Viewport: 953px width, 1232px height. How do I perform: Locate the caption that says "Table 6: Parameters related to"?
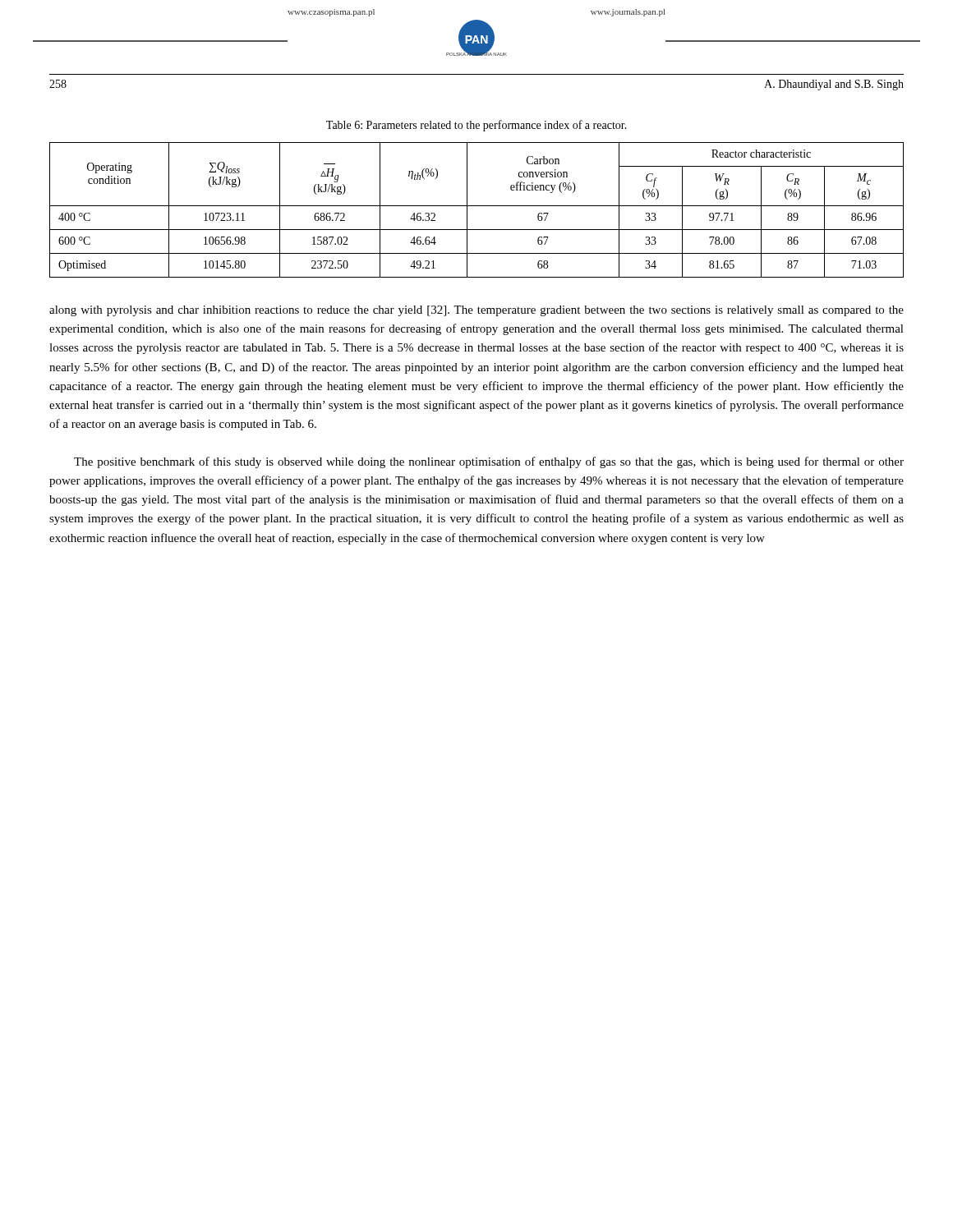pyautogui.click(x=476, y=125)
